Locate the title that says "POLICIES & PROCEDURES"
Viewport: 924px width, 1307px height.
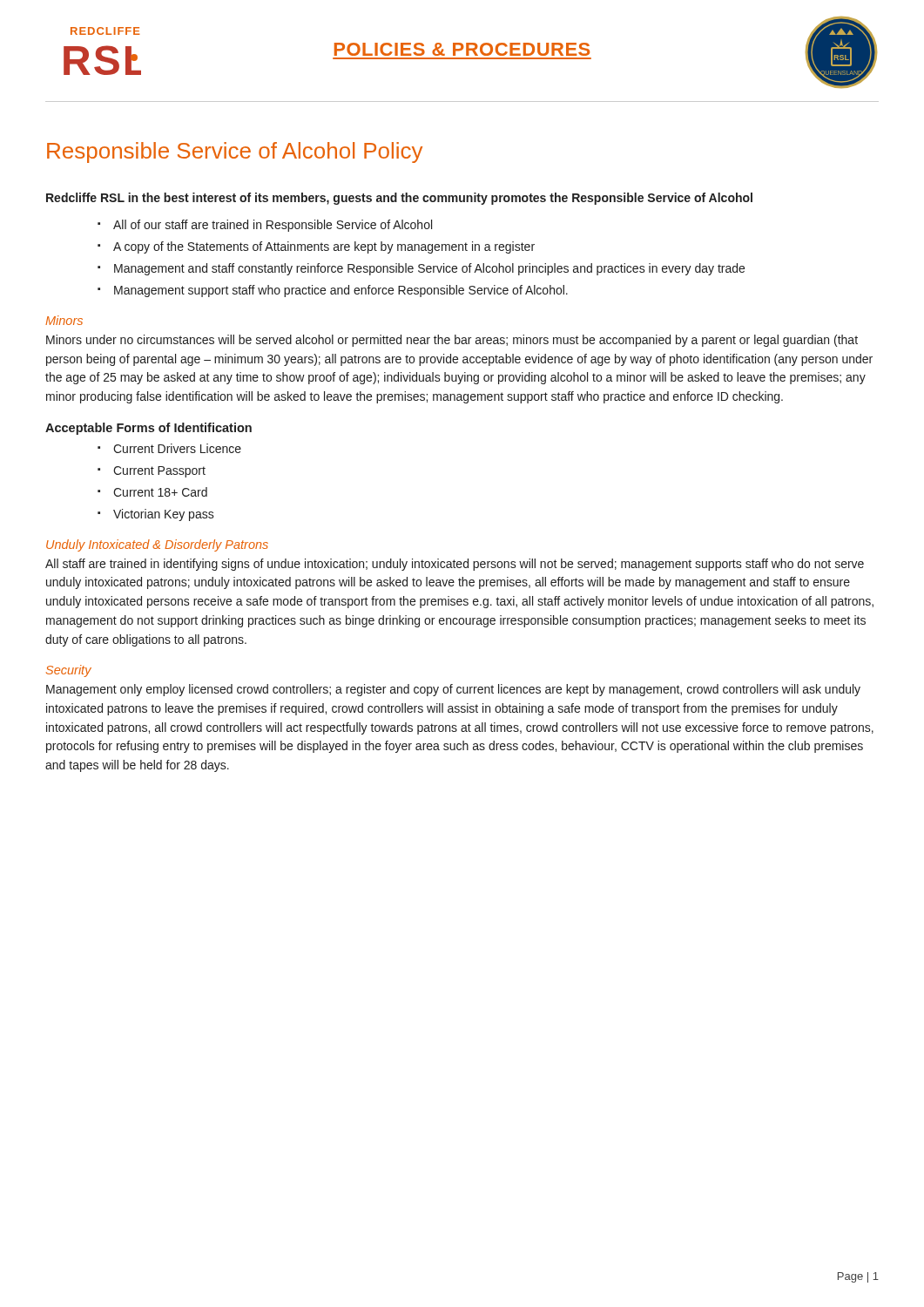click(462, 49)
